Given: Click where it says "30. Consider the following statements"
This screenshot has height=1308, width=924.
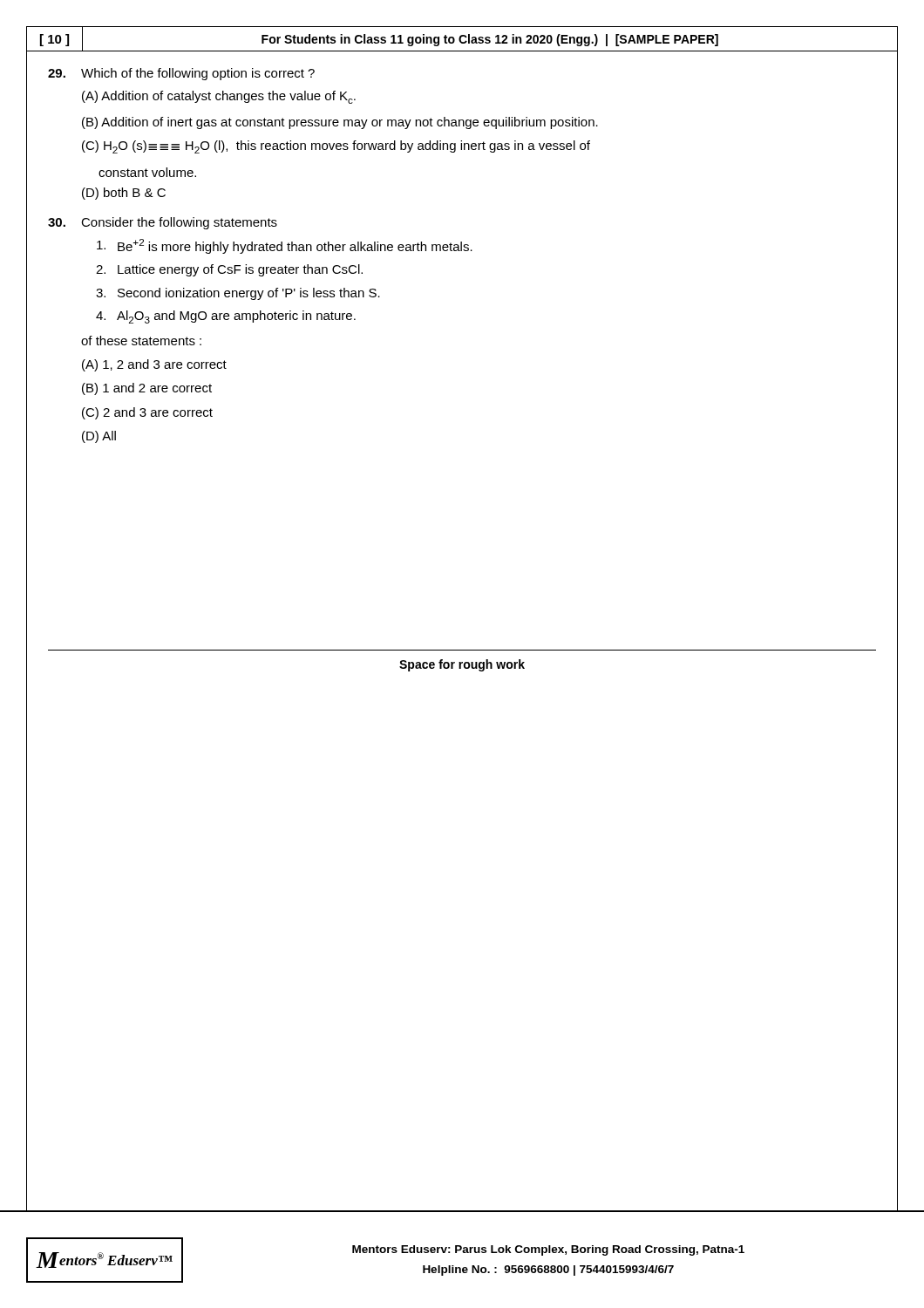Looking at the screenshot, I should click(163, 222).
